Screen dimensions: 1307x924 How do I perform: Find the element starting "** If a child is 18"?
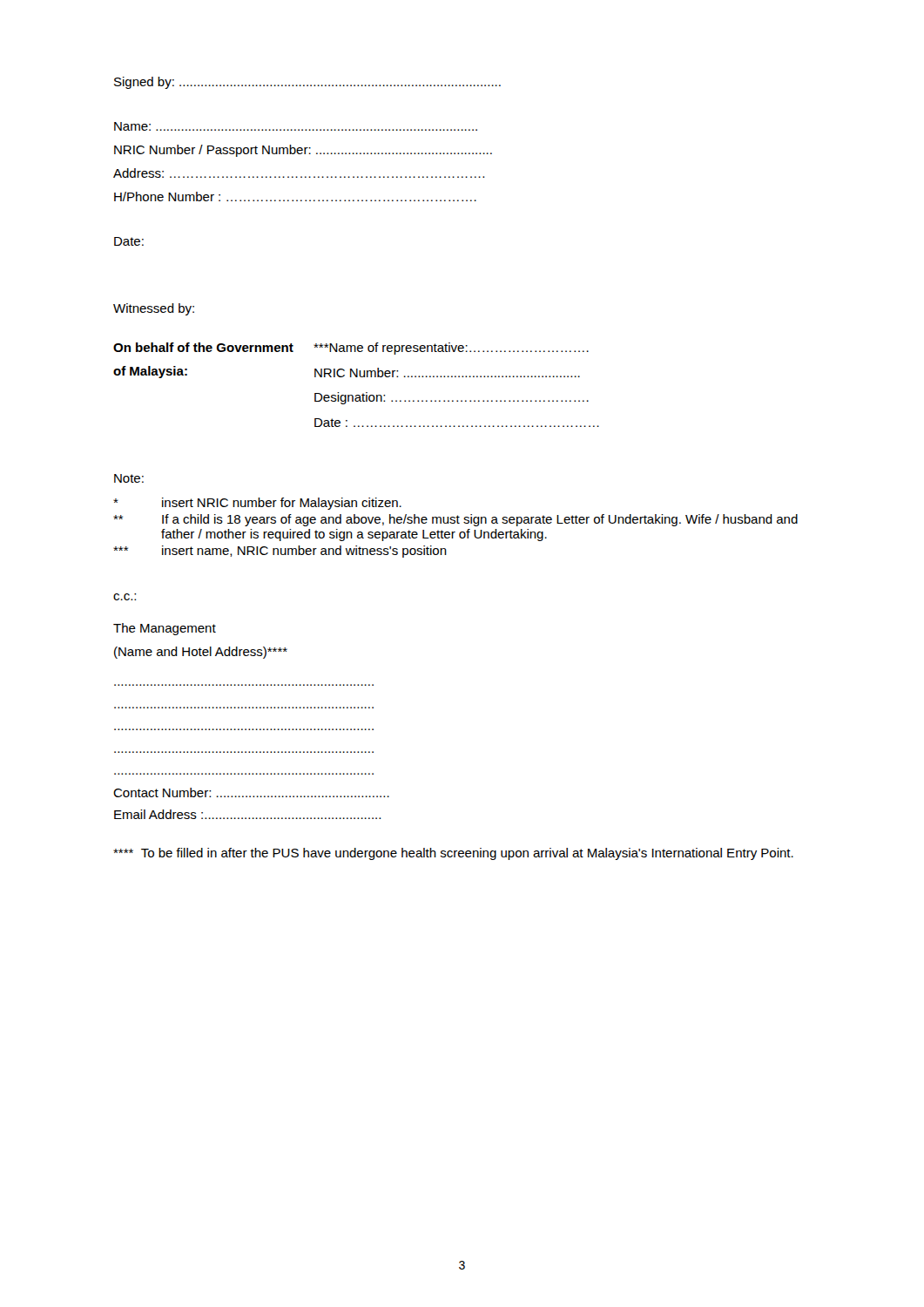click(x=462, y=526)
